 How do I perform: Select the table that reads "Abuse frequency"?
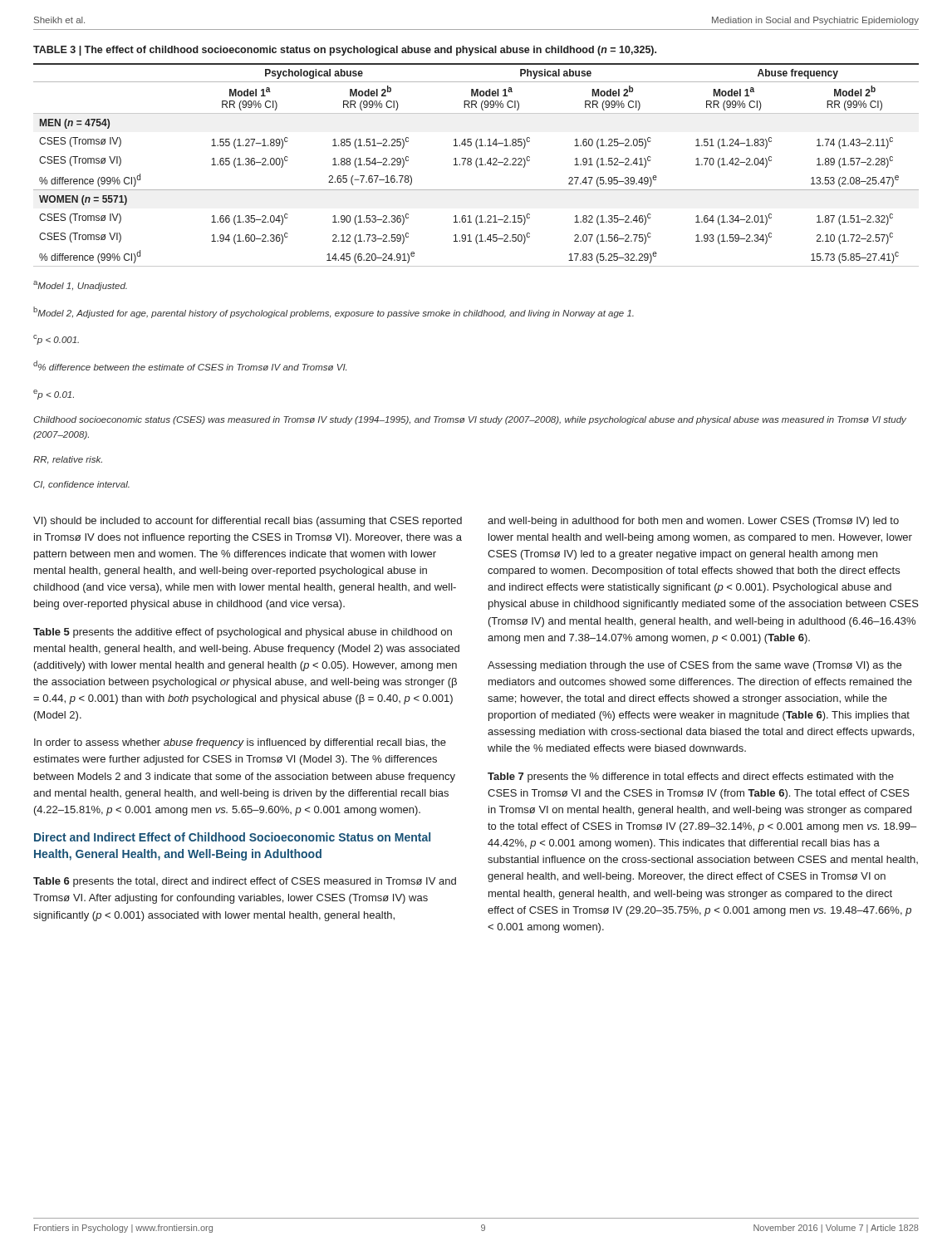(x=476, y=164)
